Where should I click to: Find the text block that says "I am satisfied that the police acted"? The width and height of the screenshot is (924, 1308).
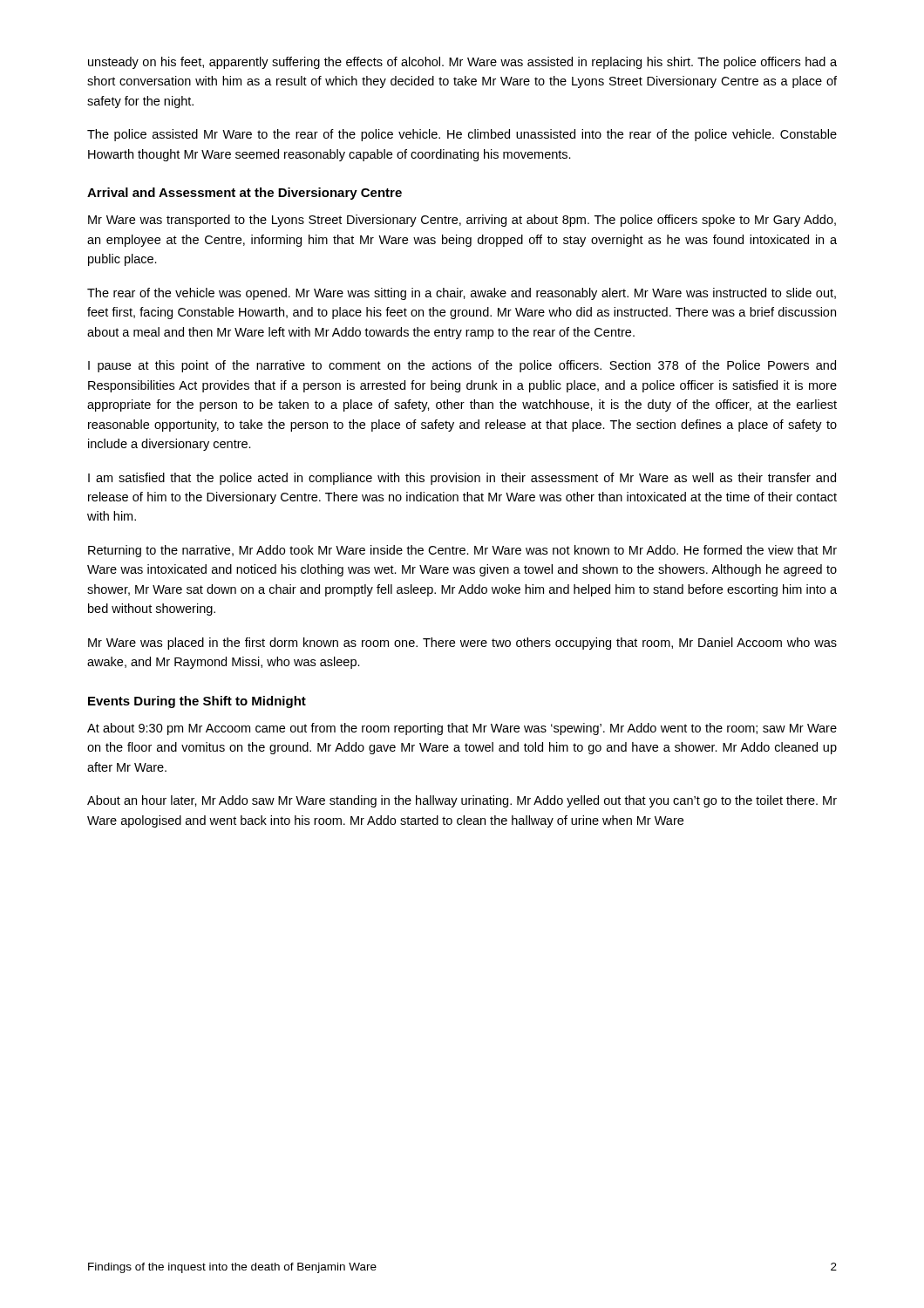462,497
